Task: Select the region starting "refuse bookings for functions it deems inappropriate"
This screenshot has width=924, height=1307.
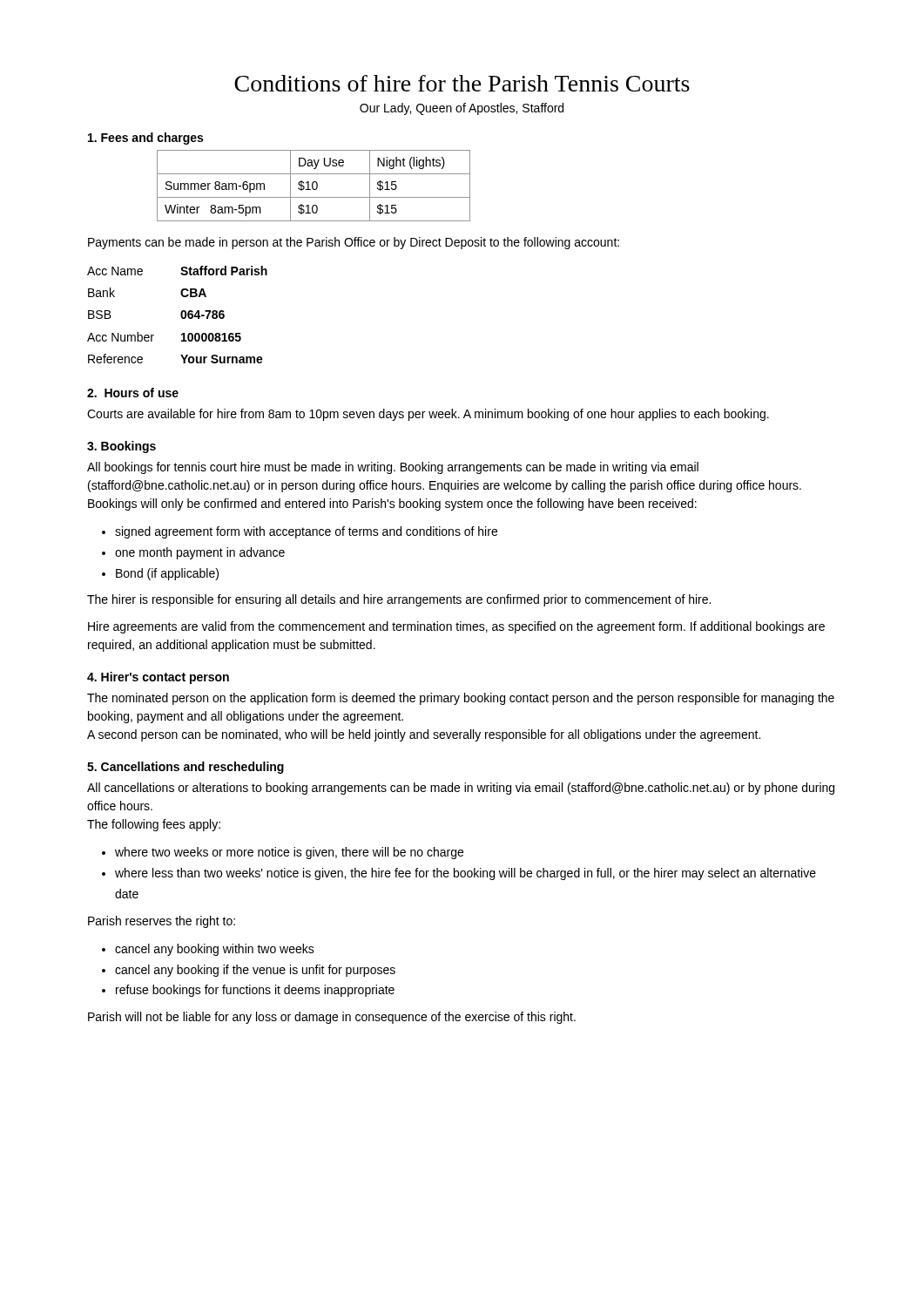Action: [x=255, y=990]
